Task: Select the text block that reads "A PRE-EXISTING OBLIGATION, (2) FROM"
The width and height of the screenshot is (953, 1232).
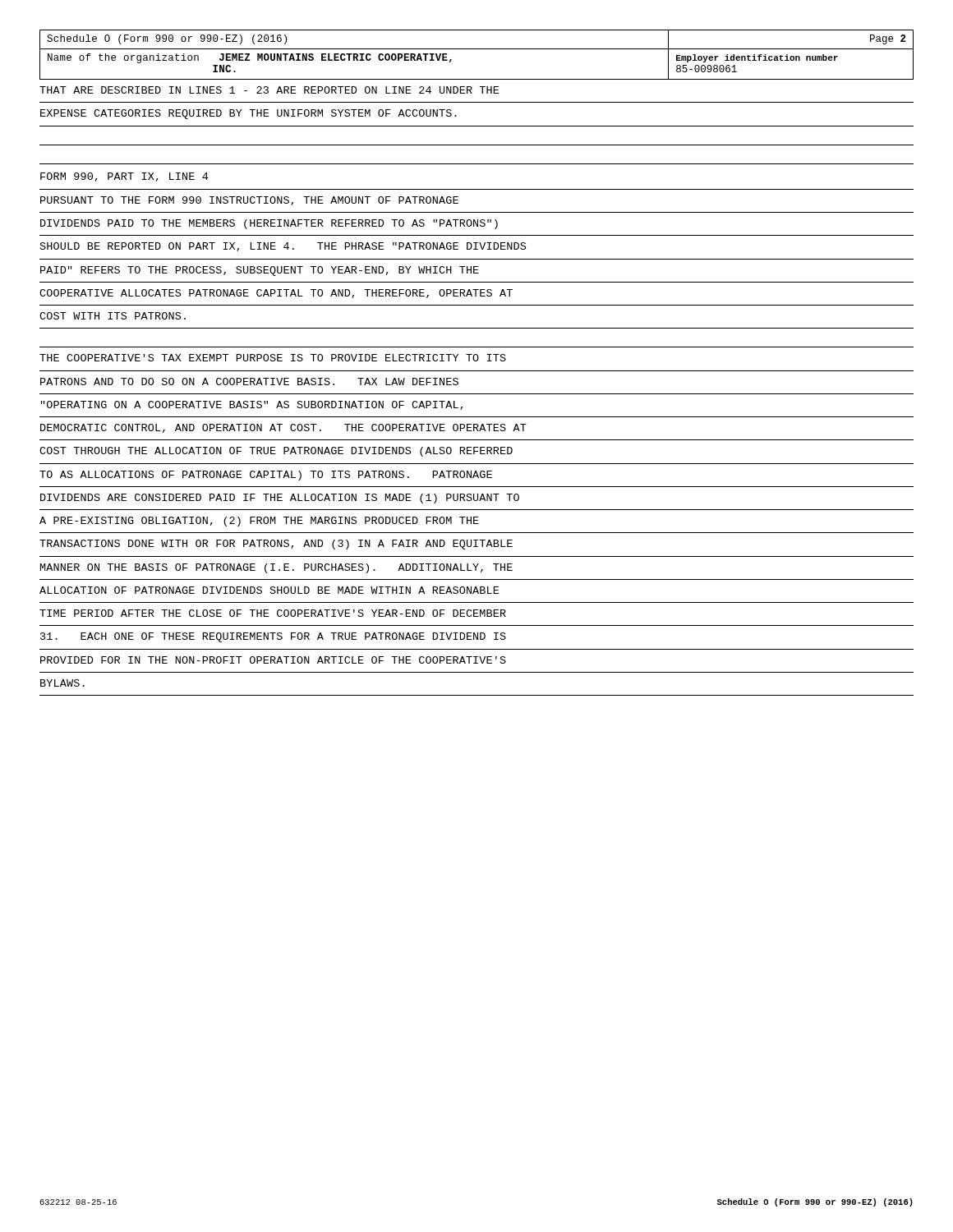Action: pyautogui.click(x=259, y=521)
